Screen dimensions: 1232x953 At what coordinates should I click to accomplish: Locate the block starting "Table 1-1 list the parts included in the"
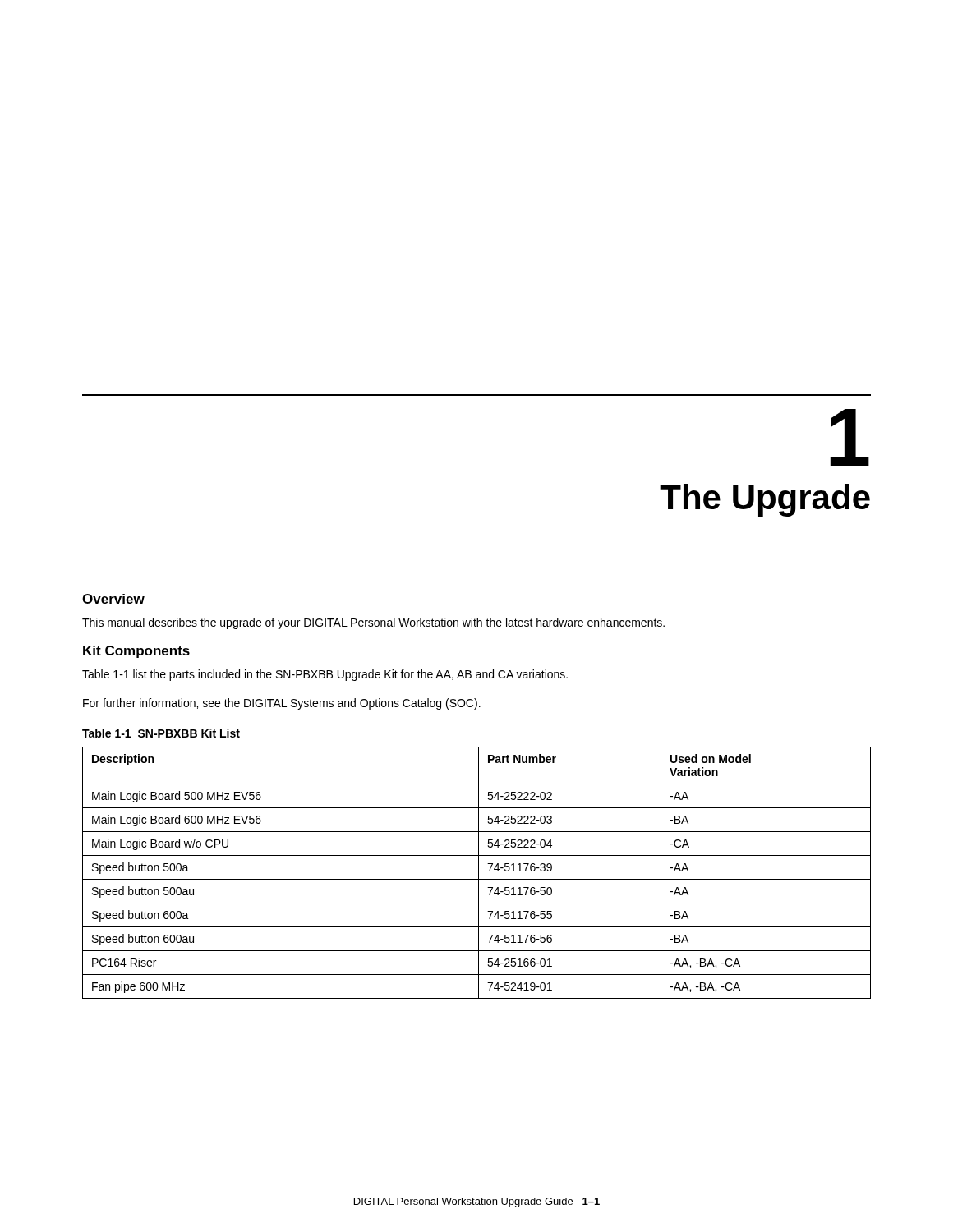(x=476, y=675)
